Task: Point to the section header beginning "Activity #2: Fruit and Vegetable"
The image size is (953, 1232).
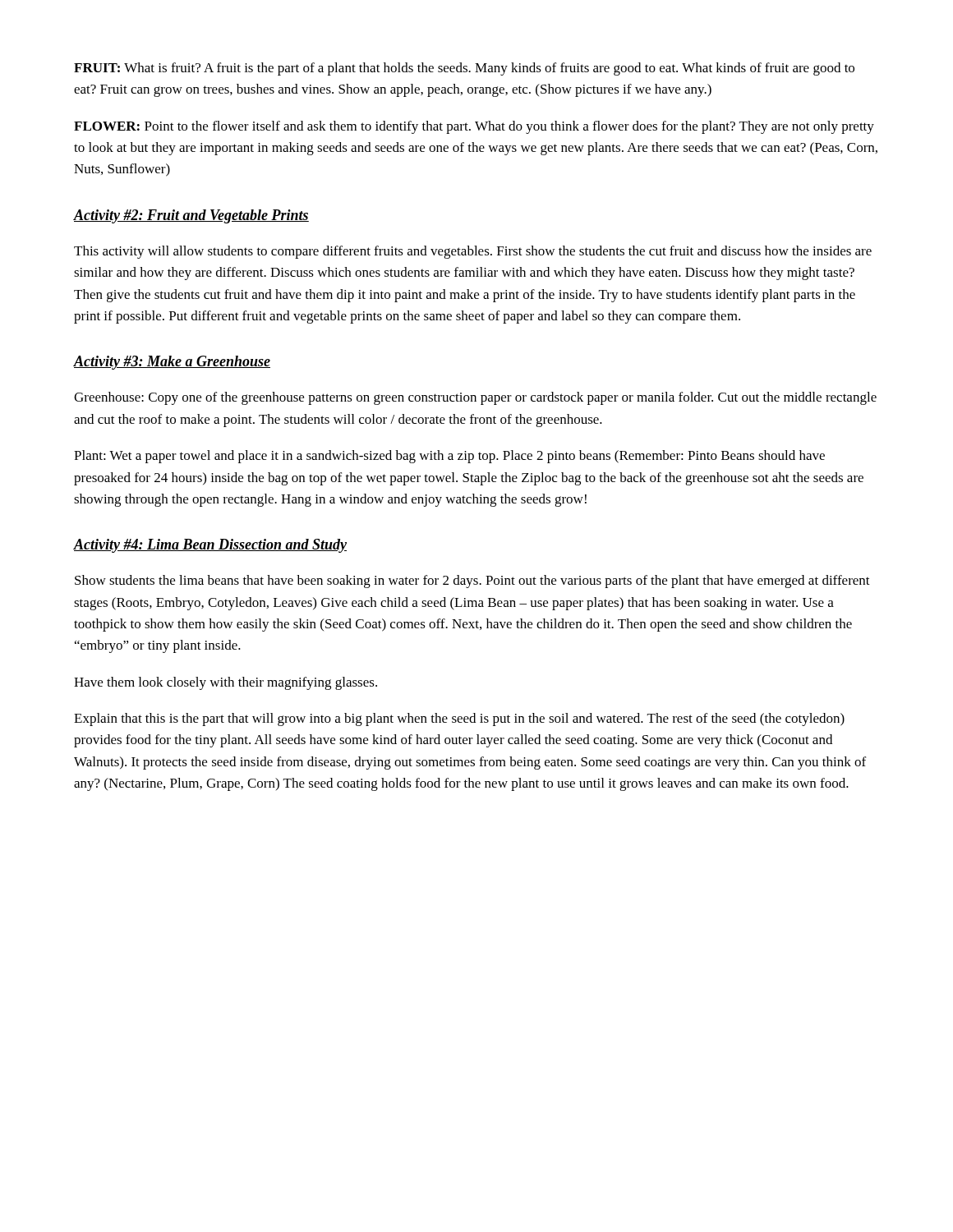Action: pyautogui.click(x=191, y=215)
